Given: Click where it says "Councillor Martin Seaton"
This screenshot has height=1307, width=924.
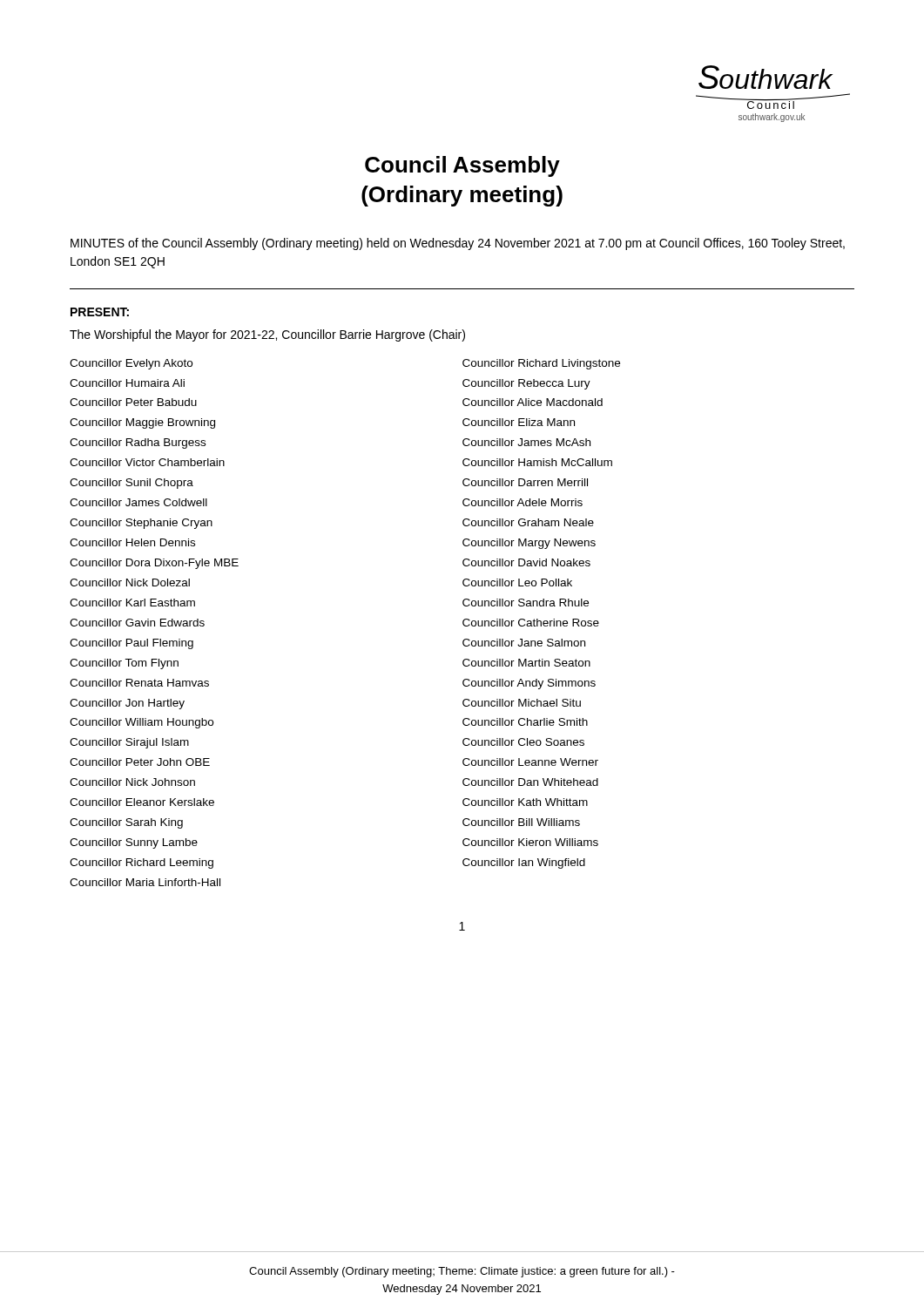Looking at the screenshot, I should pos(526,662).
